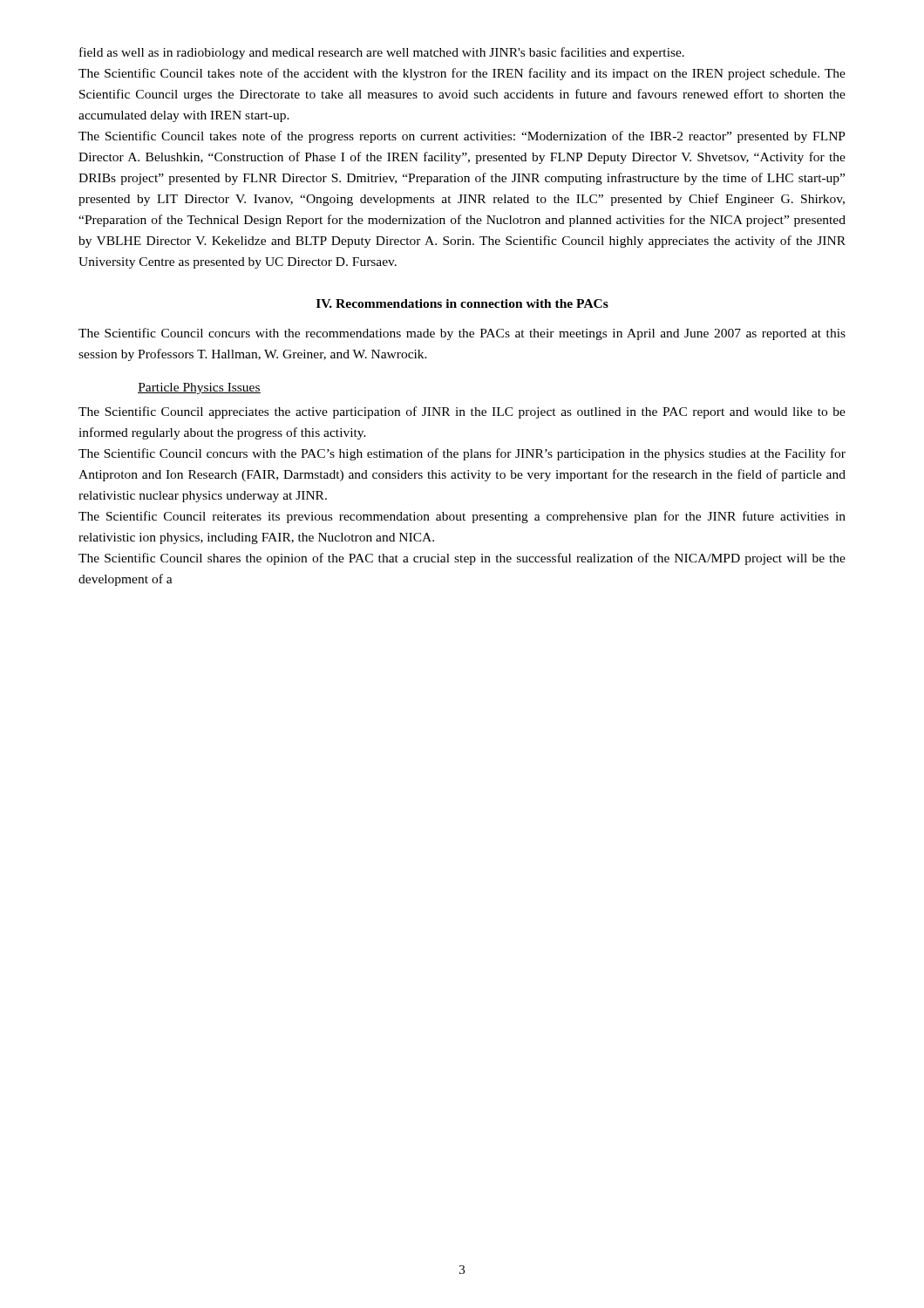Find the block starting "Particle Physics Issues"
Viewport: 924px width, 1308px height.
click(199, 388)
